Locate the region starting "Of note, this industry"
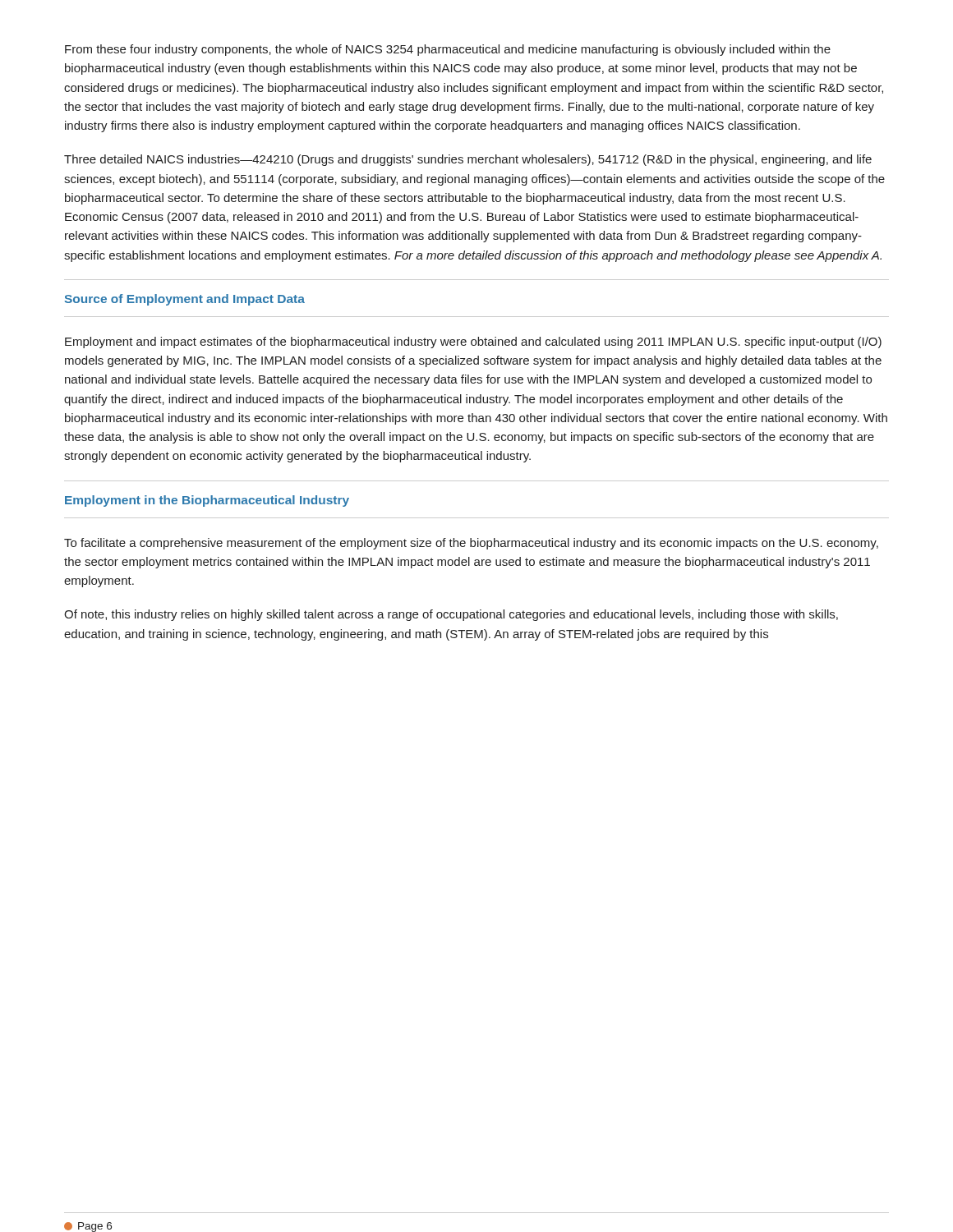 (x=451, y=624)
